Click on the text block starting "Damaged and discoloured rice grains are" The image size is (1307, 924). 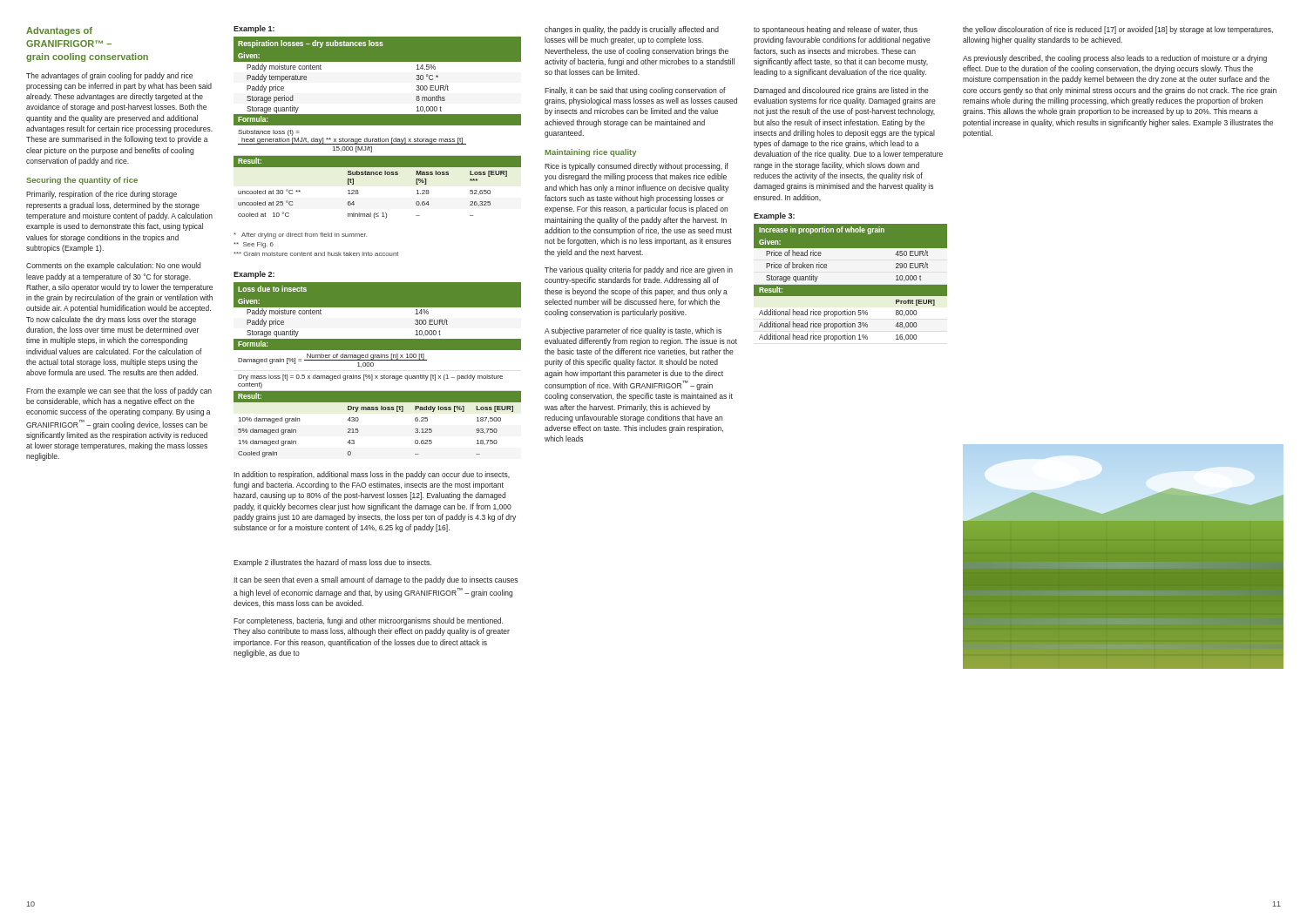pos(848,144)
